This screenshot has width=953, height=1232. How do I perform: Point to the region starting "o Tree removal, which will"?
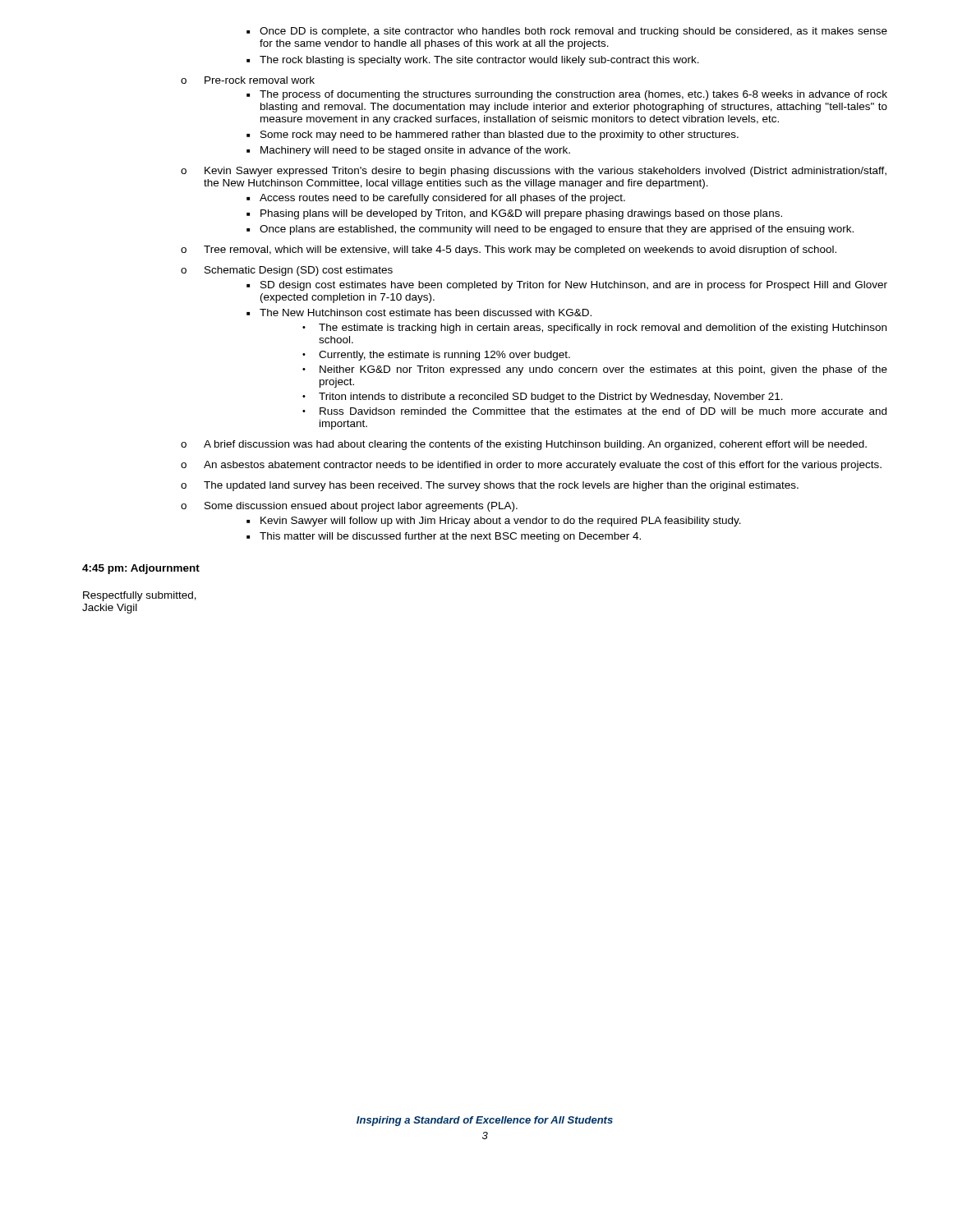pyautogui.click(x=534, y=249)
